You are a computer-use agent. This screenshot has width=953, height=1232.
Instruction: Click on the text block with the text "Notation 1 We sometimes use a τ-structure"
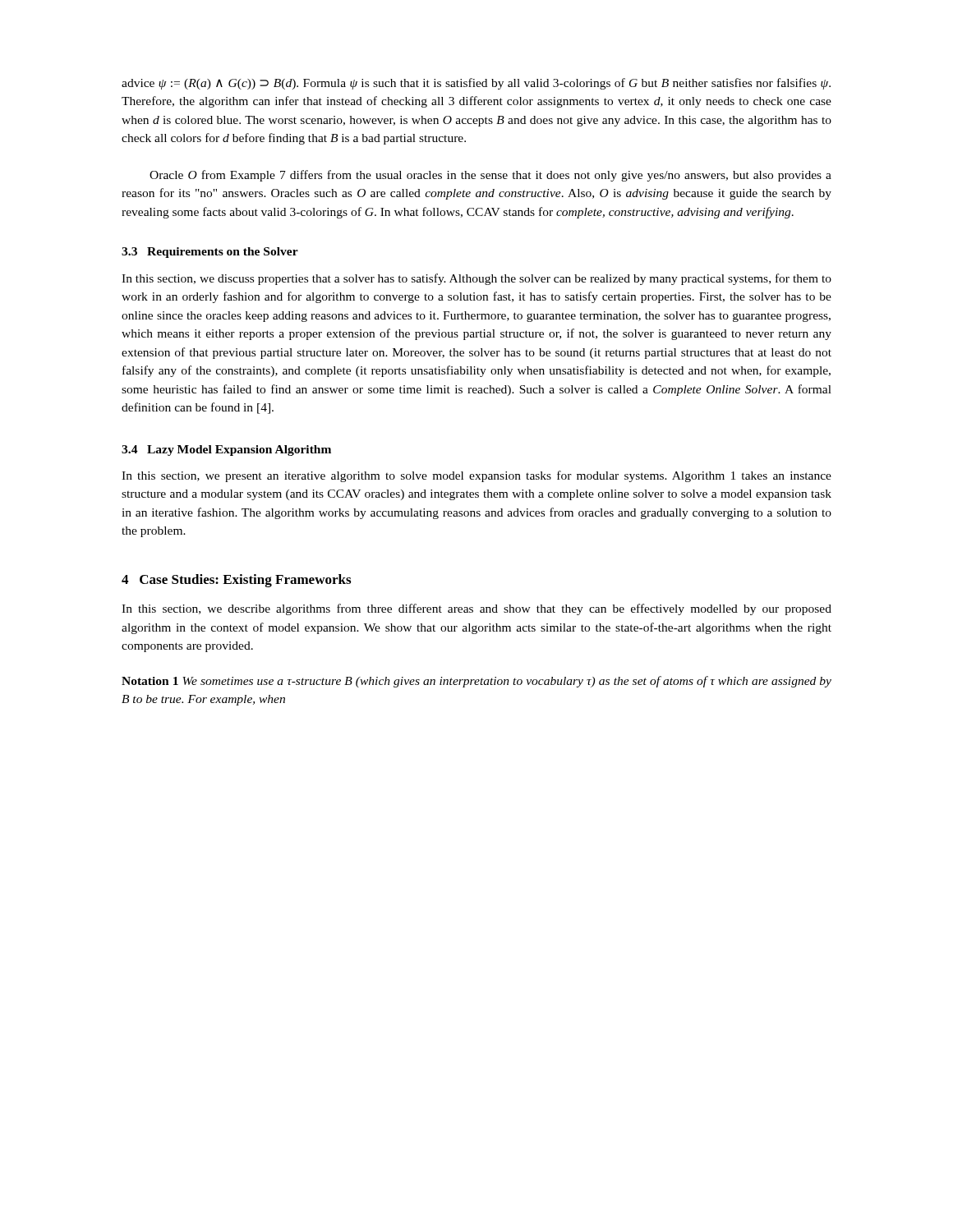click(476, 690)
